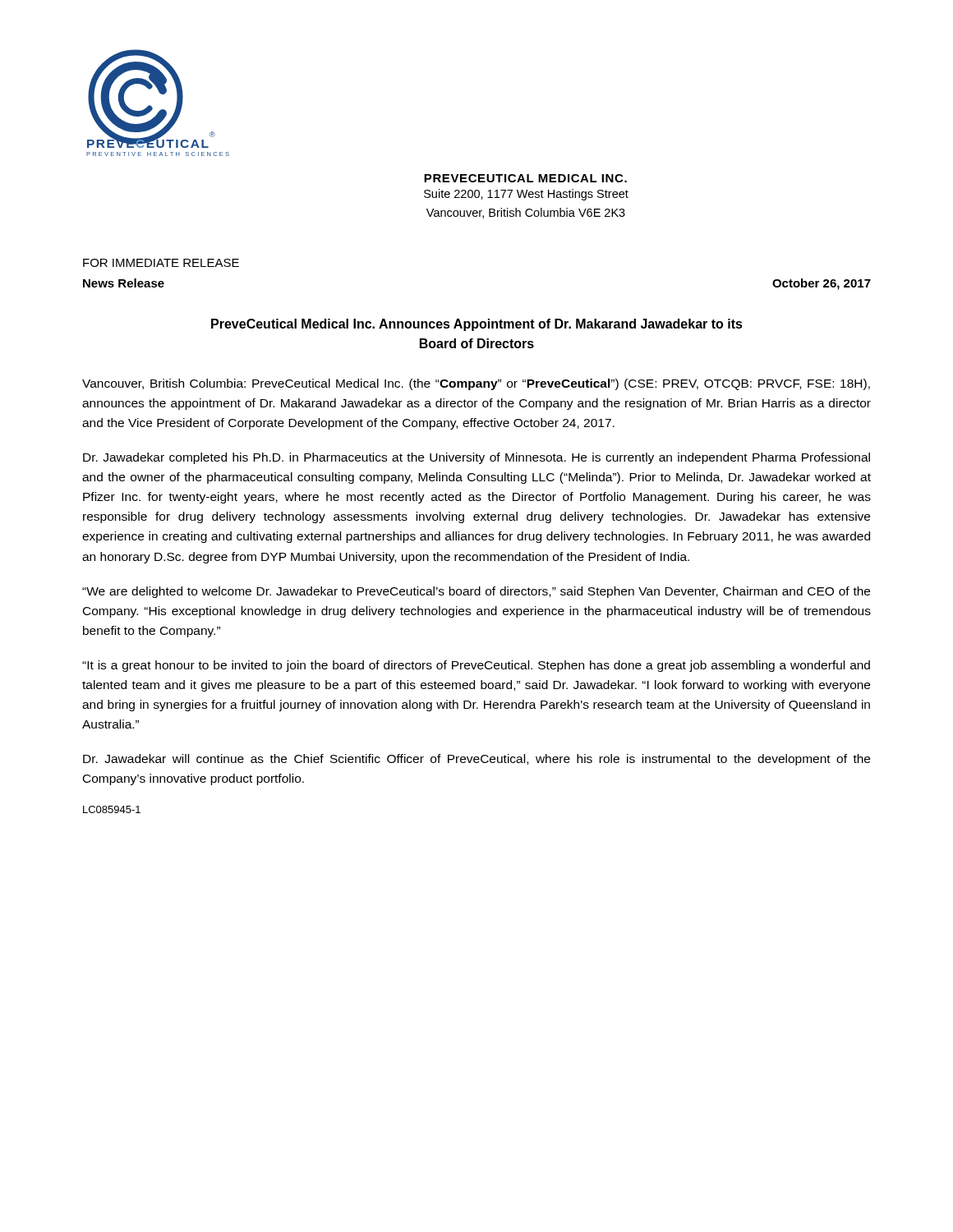This screenshot has height=1232, width=953.
Task: Click on the region starting "News Release"
Action: [x=123, y=283]
